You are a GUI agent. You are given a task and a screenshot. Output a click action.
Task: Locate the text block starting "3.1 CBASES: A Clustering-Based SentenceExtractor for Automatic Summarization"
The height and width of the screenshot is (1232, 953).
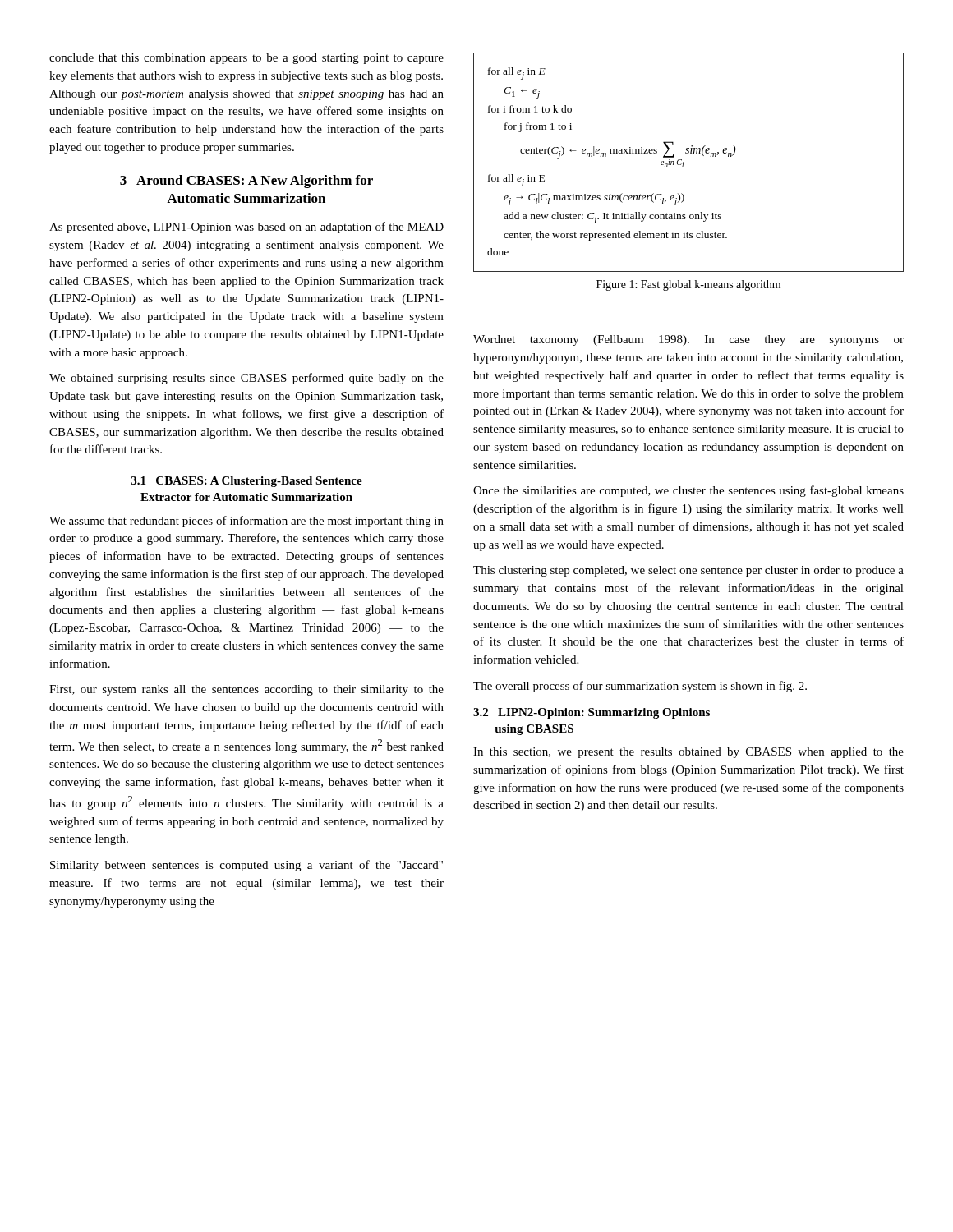(246, 489)
